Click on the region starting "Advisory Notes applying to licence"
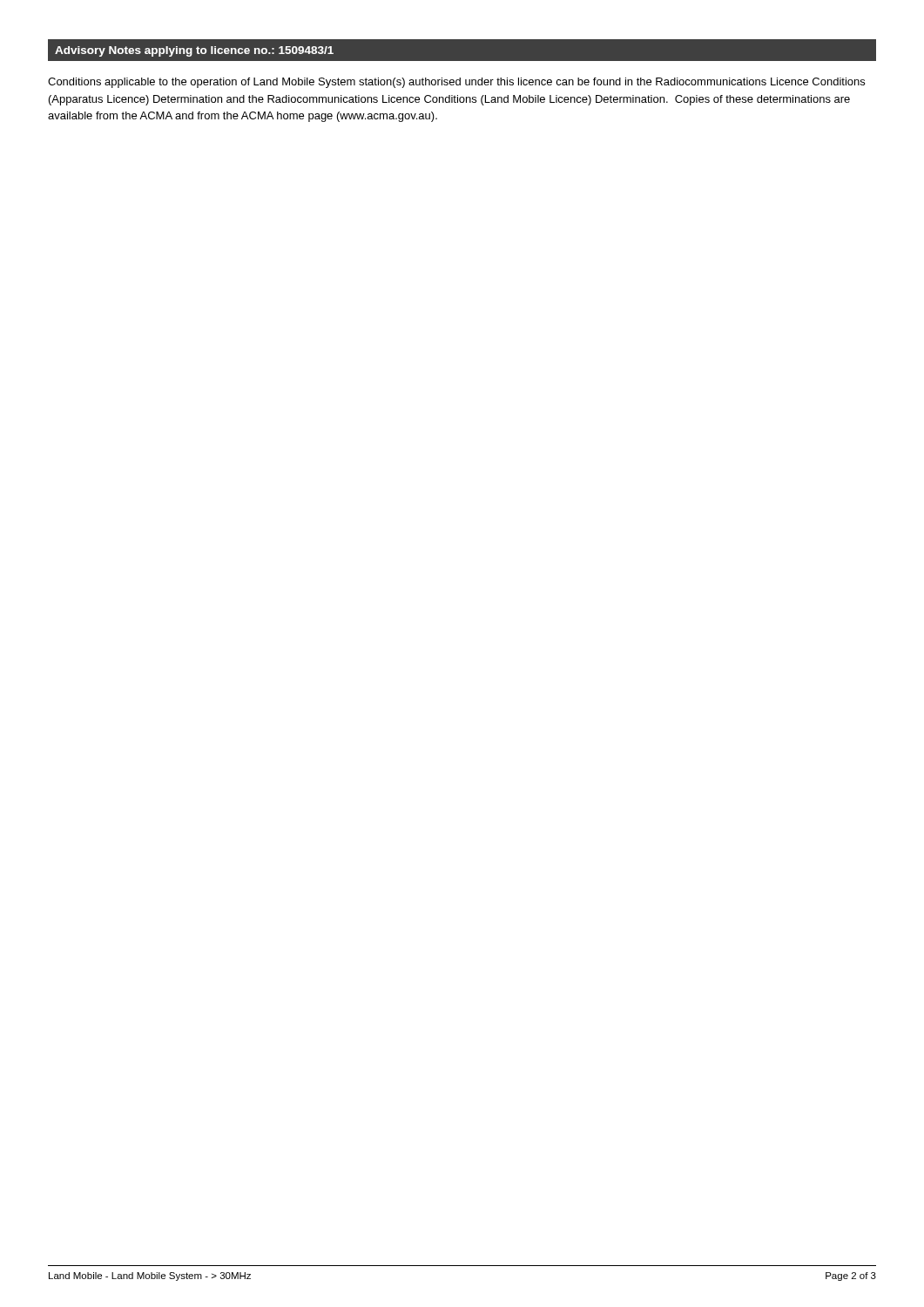Image resolution: width=924 pixels, height=1307 pixels. (x=194, y=50)
